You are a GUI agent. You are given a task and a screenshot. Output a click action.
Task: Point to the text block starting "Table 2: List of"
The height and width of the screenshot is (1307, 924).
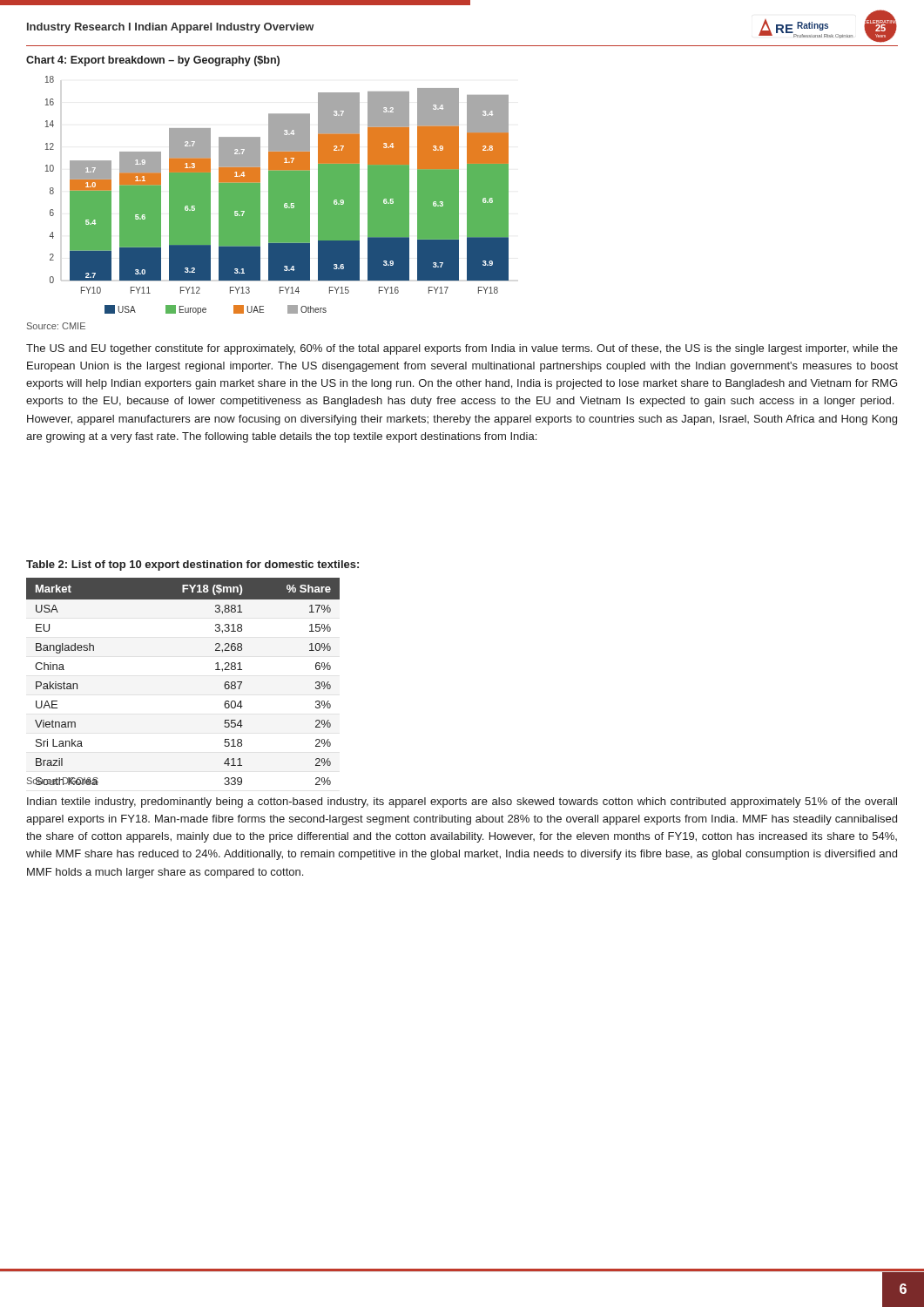(193, 564)
